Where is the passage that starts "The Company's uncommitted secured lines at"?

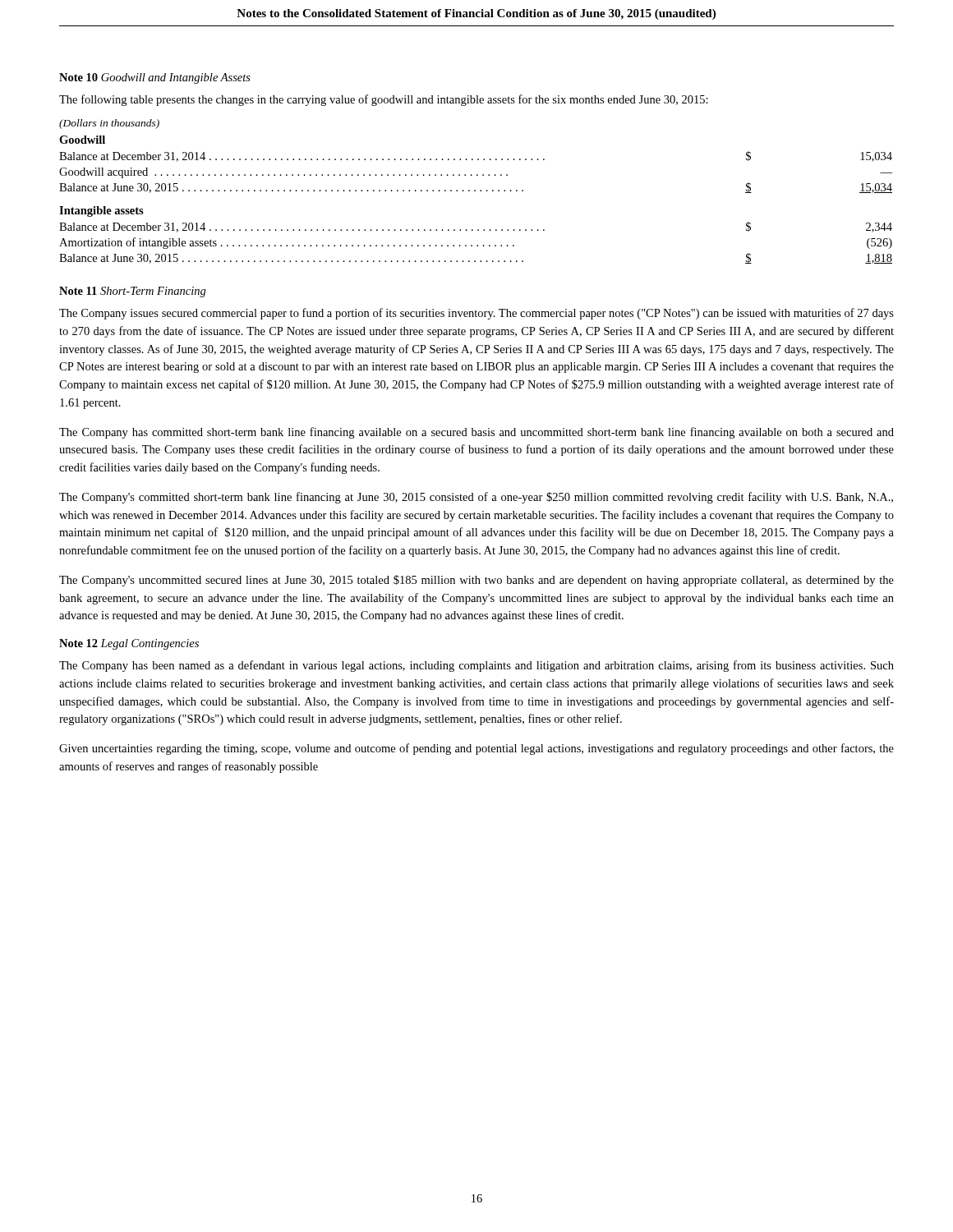(x=476, y=598)
